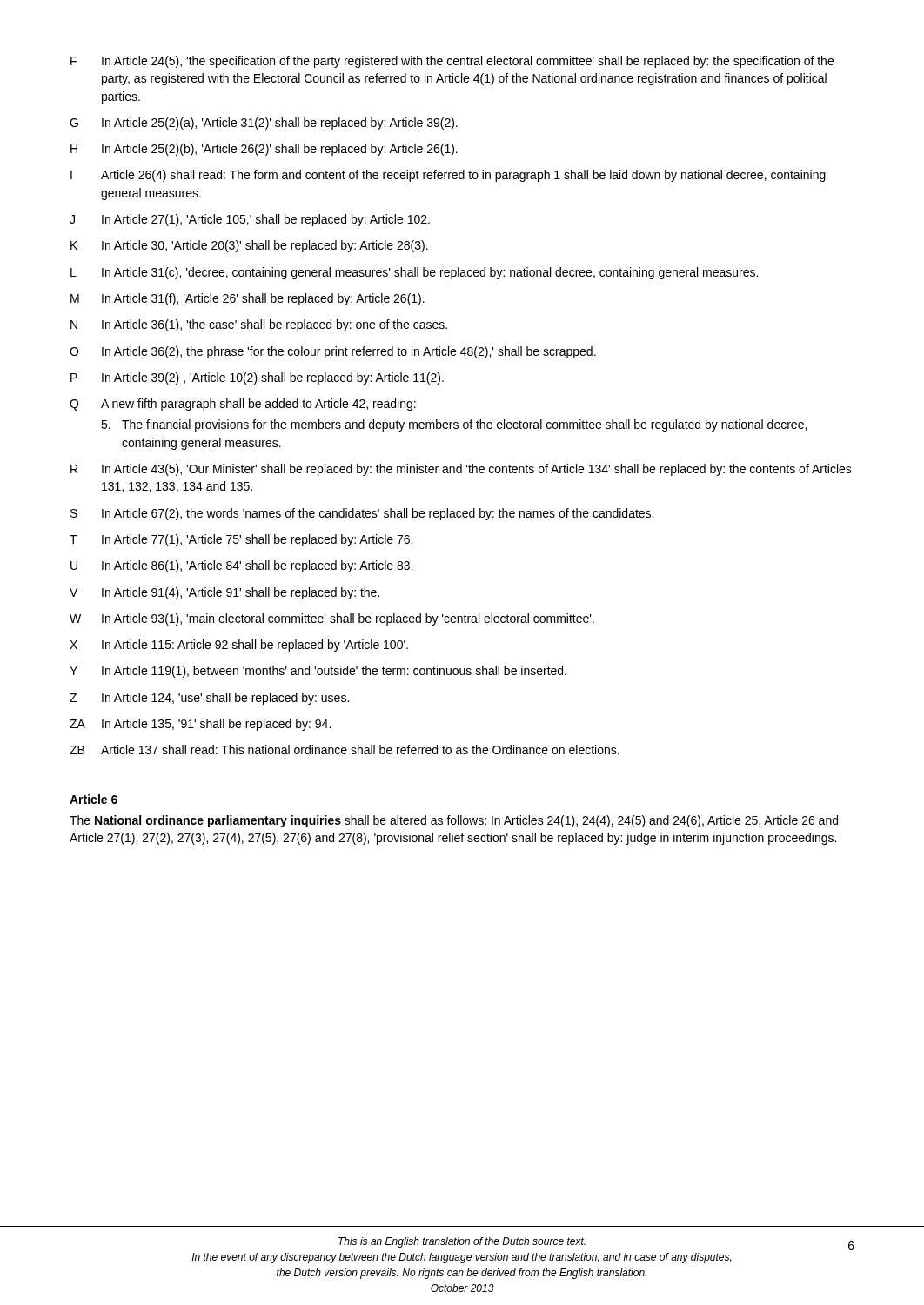Click on the region starting "F In Article 24(5), 'the"
This screenshot has width=924, height=1305.
462,79
